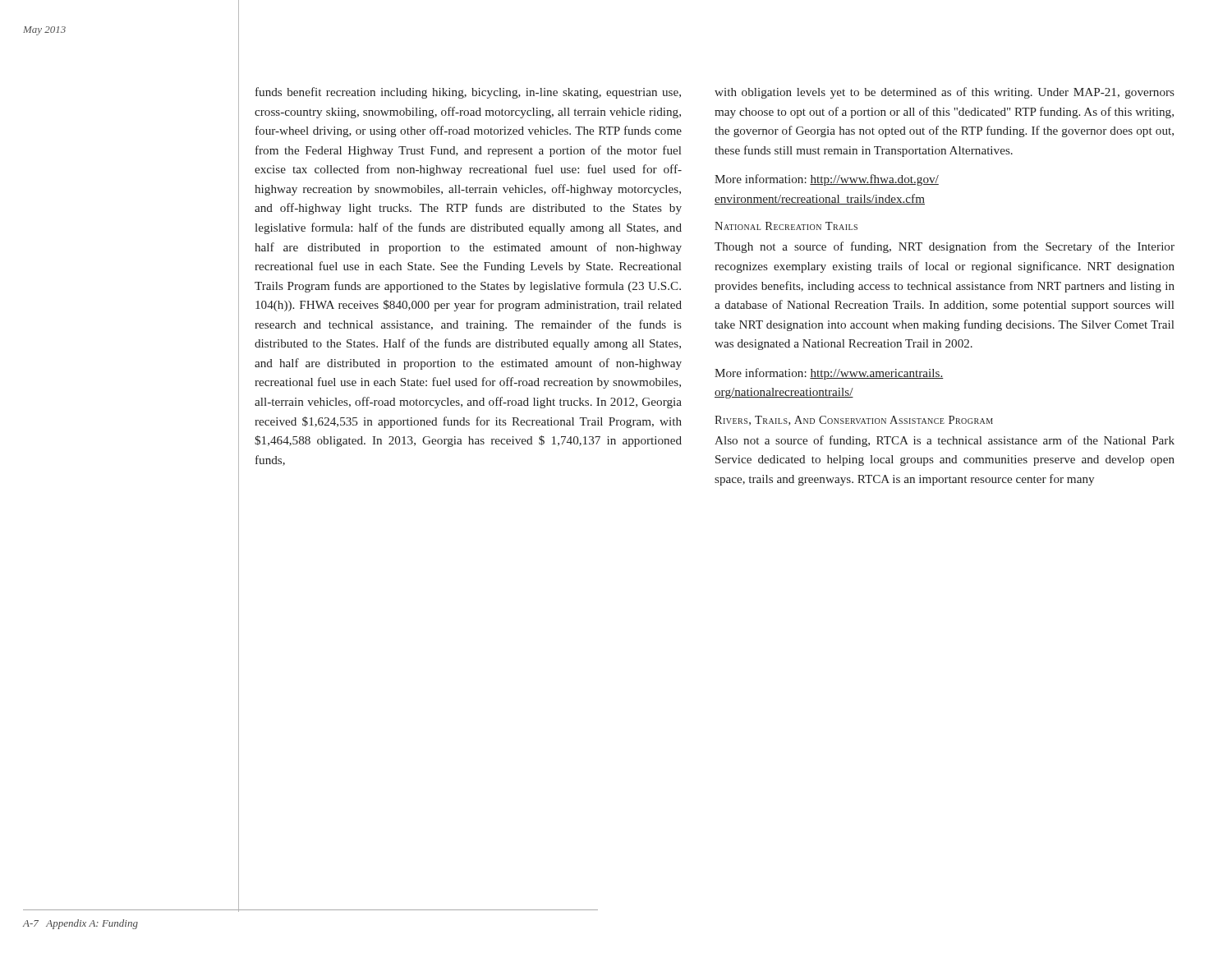Find the block starting "More information: http://www.fhwa.dot.gov/environment/recreational_trails/index.cfm"
The width and height of the screenshot is (1232, 953).
tap(827, 189)
